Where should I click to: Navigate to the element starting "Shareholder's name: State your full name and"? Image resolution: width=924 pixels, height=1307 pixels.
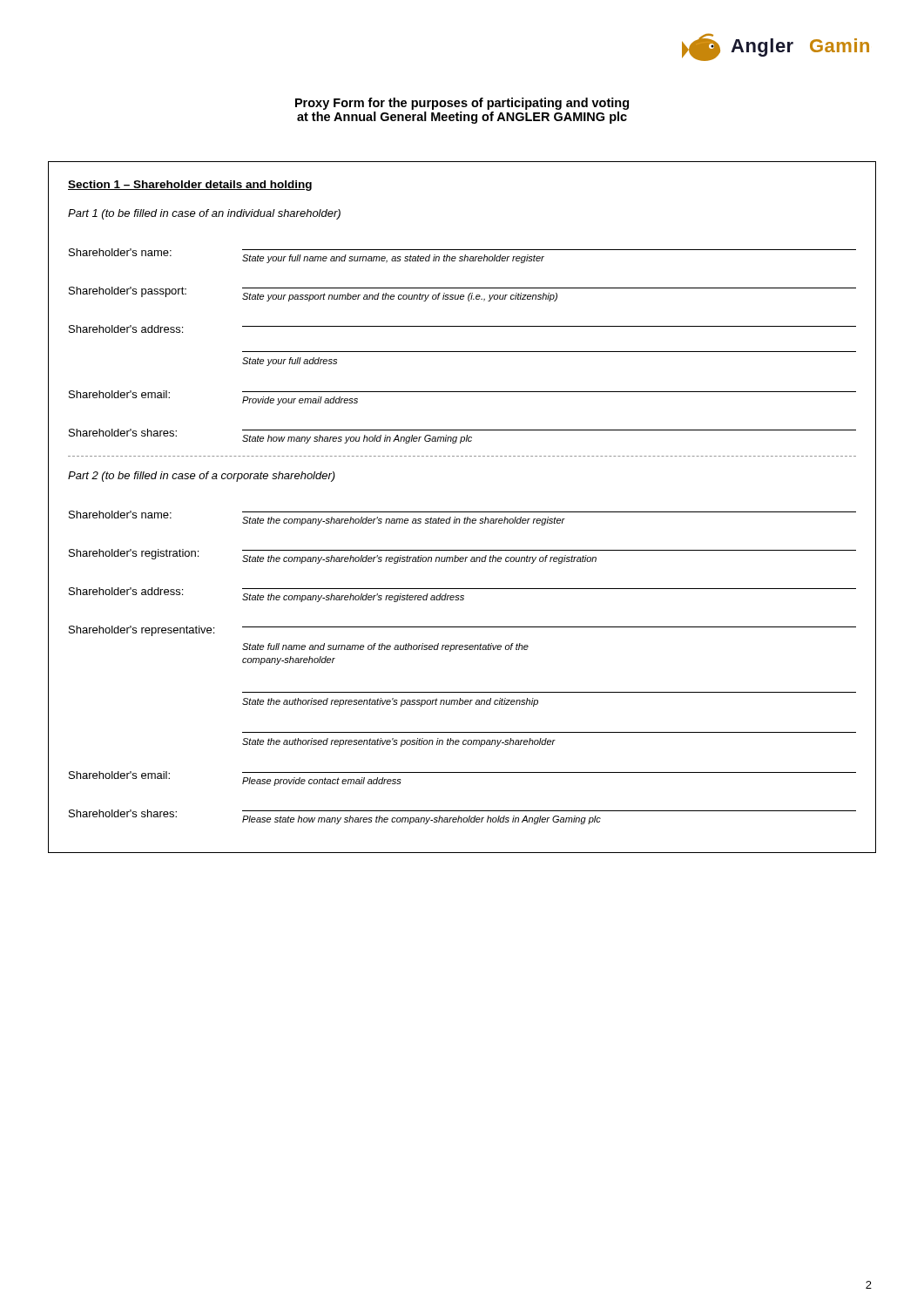tap(462, 248)
